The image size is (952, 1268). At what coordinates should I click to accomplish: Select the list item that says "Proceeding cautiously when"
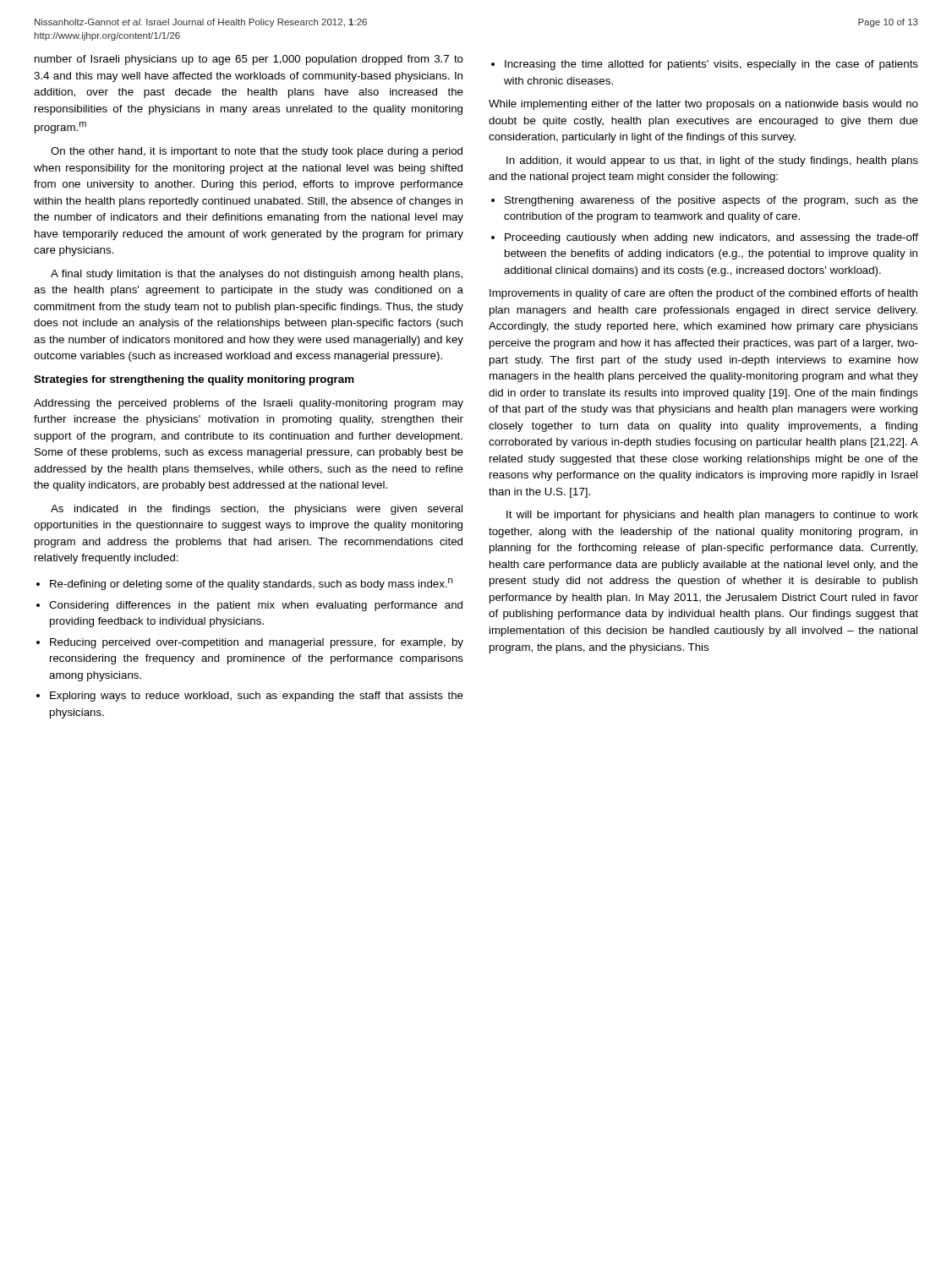coord(711,253)
